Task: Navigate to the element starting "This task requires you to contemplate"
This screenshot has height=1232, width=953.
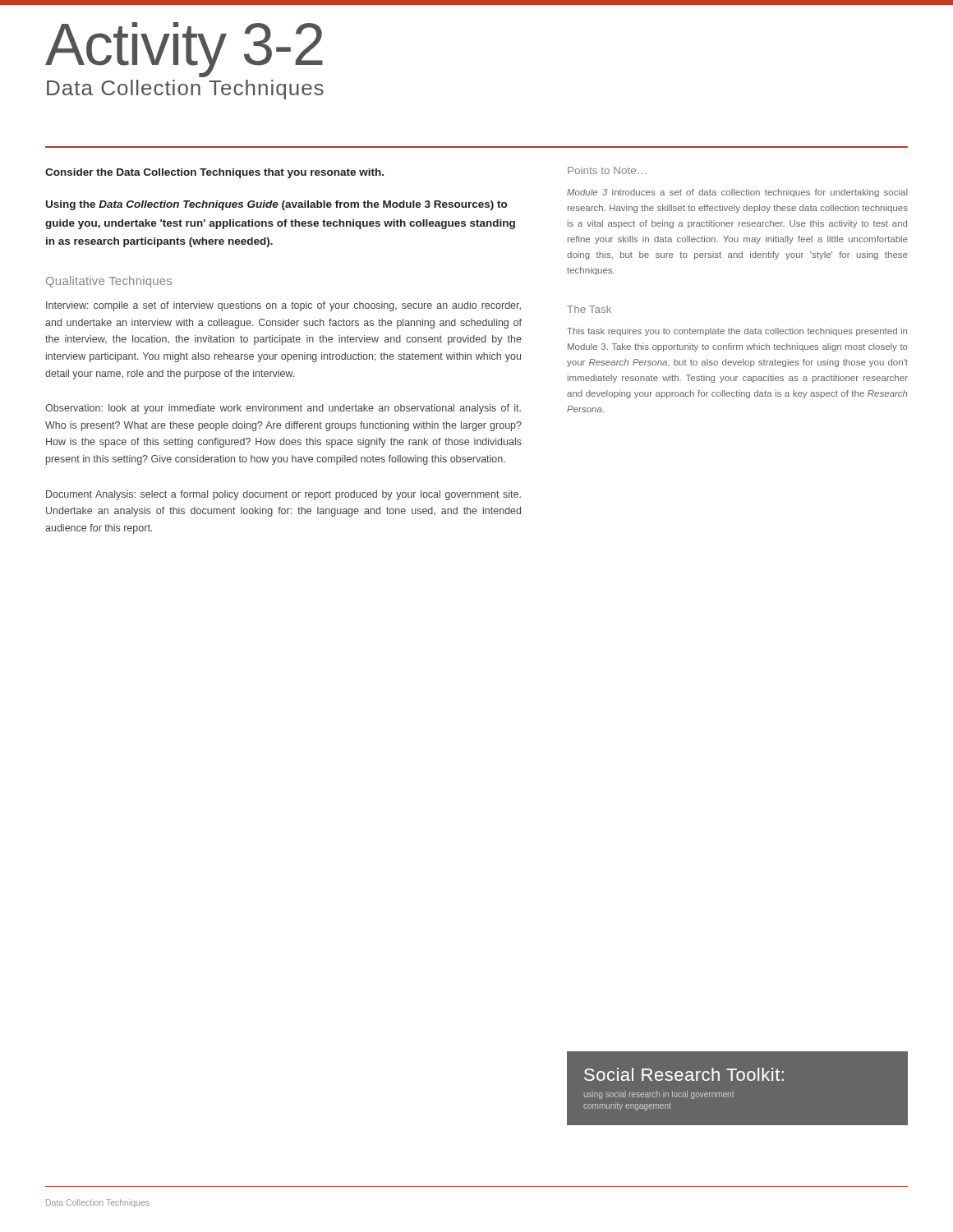Action: [x=737, y=370]
